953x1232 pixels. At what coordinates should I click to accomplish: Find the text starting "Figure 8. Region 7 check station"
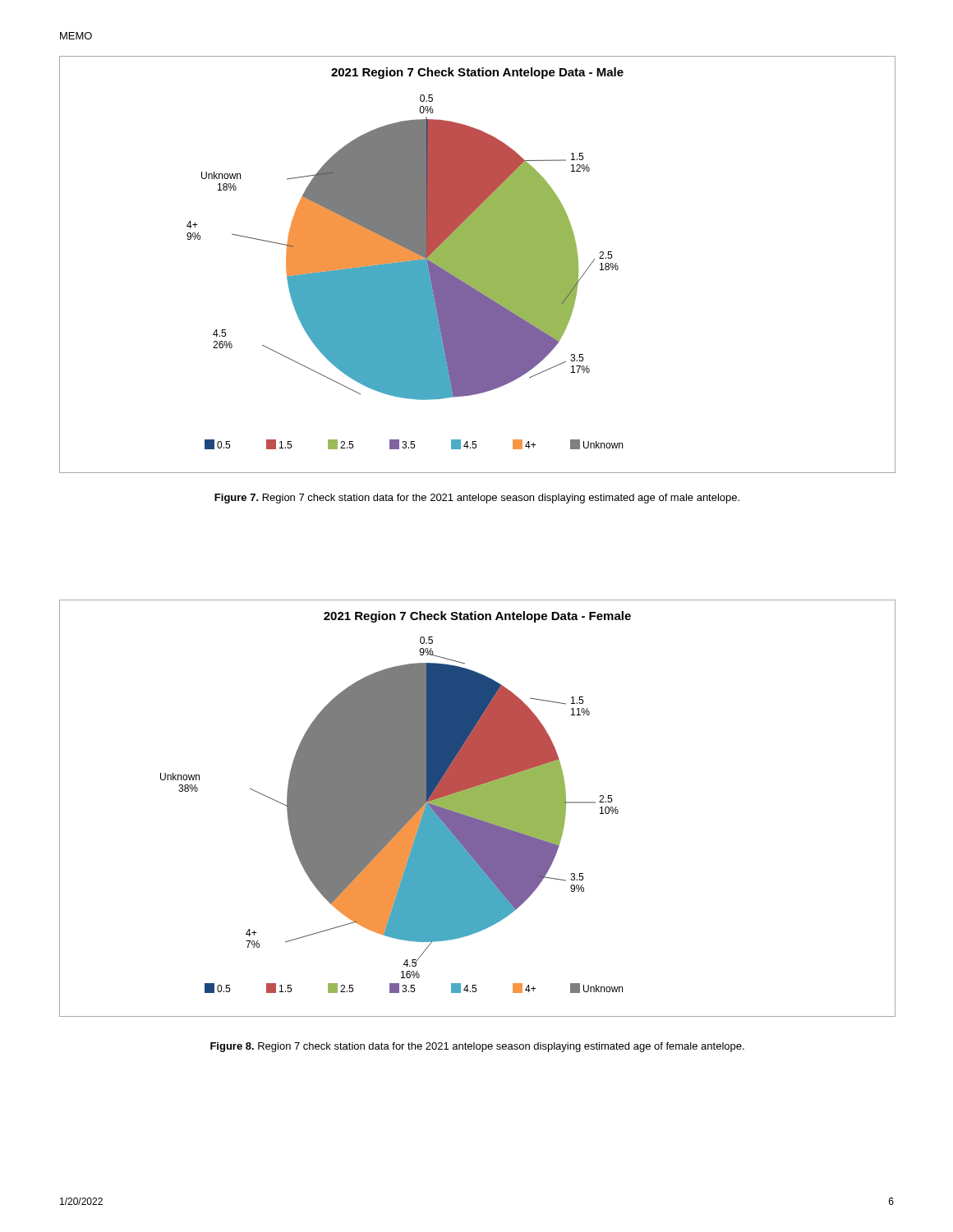pyautogui.click(x=477, y=1046)
